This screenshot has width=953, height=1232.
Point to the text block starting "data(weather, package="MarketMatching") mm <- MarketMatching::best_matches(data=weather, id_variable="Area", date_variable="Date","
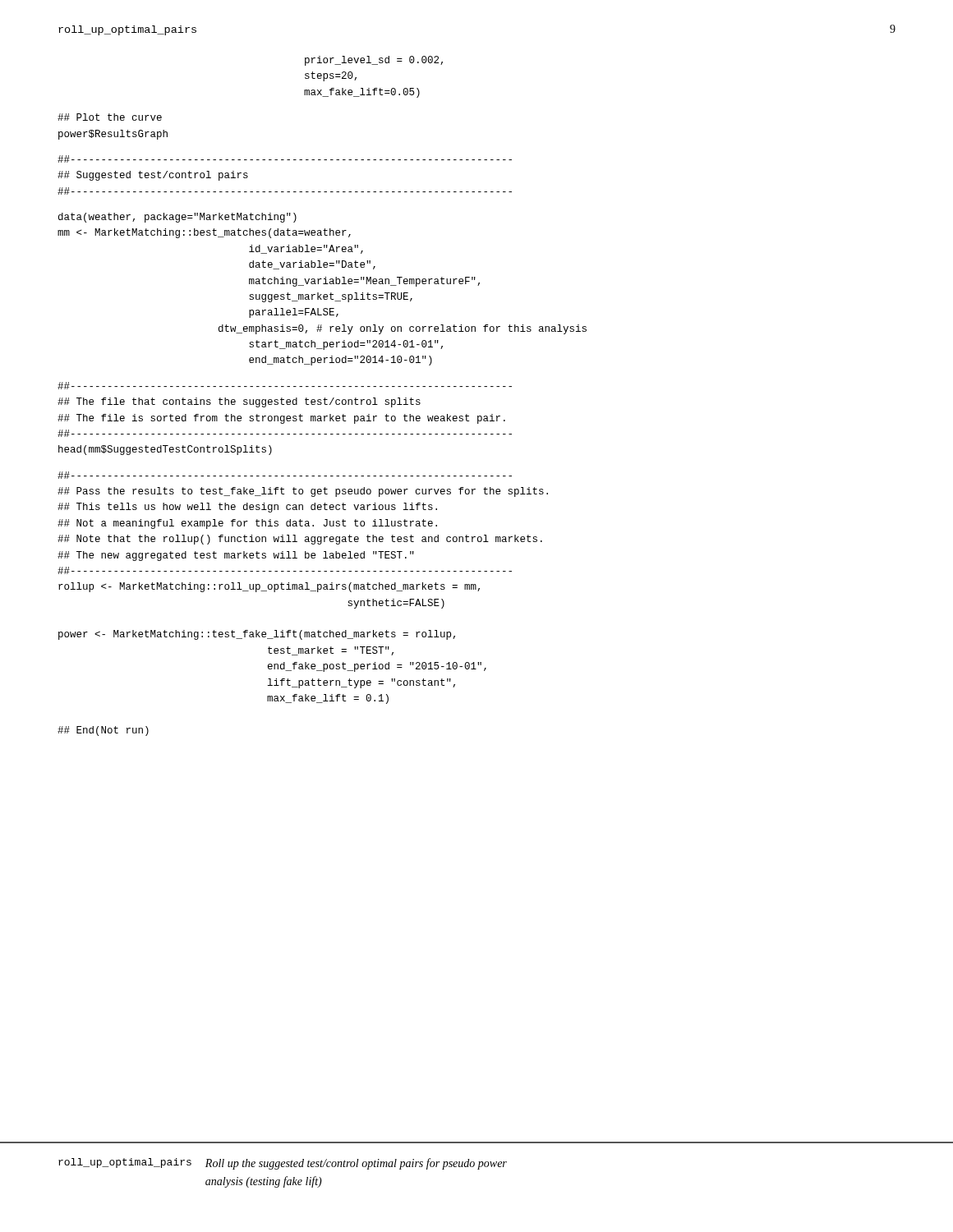[476, 290]
